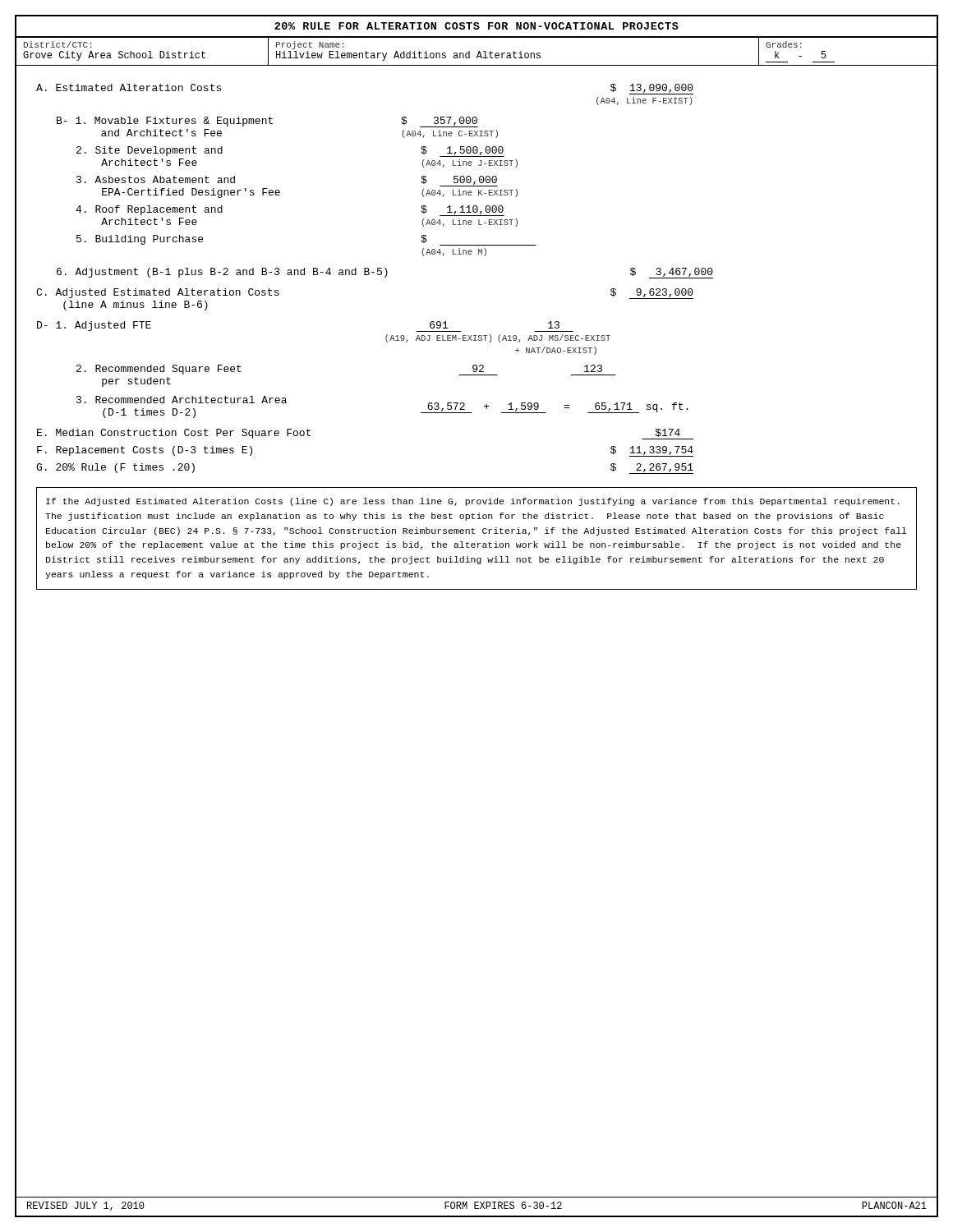
Task: Click on the passage starting "20% RULE FOR ALTERATION"
Action: [x=476, y=27]
